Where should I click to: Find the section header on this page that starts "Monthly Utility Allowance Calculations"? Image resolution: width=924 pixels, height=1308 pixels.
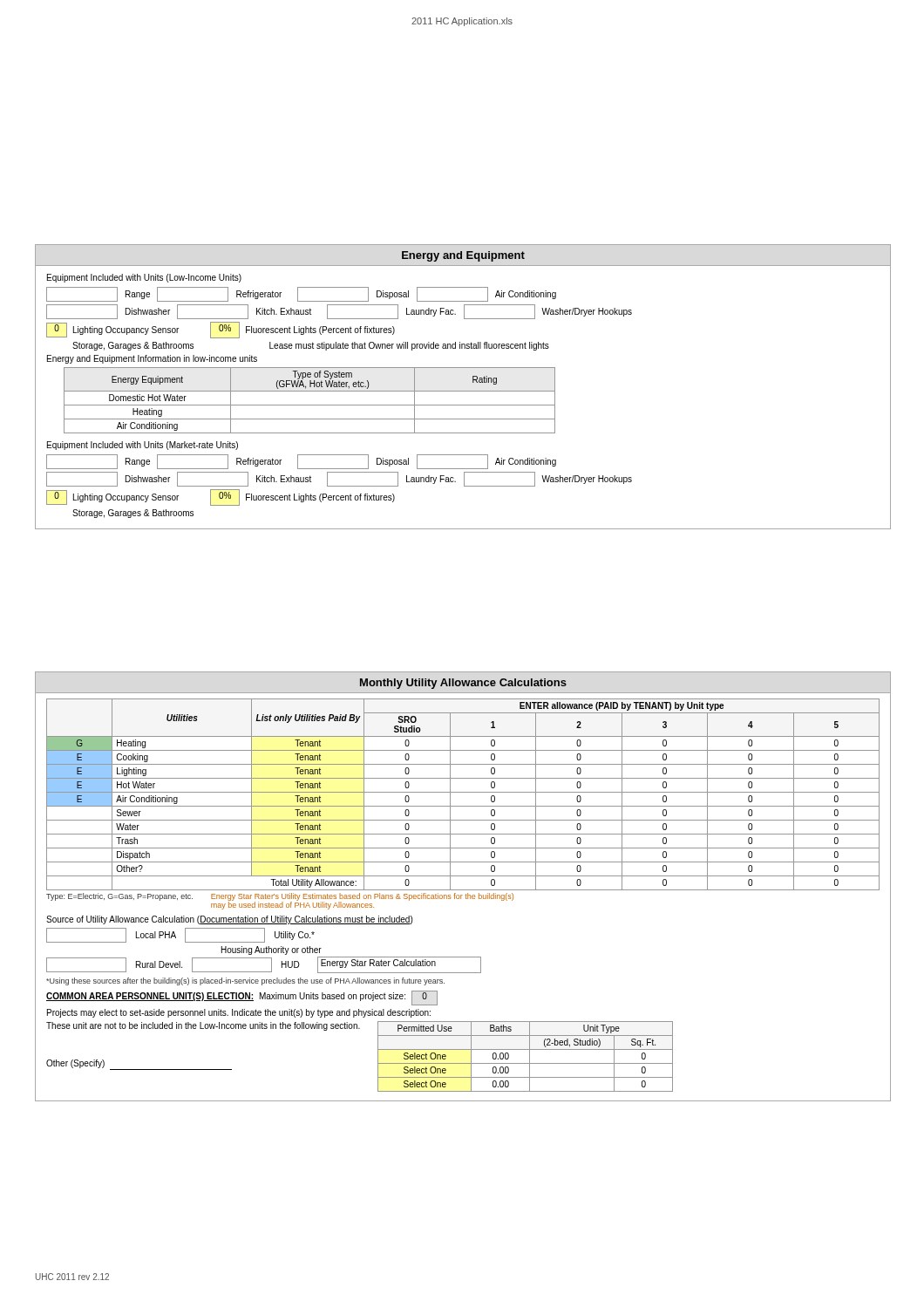463,886
